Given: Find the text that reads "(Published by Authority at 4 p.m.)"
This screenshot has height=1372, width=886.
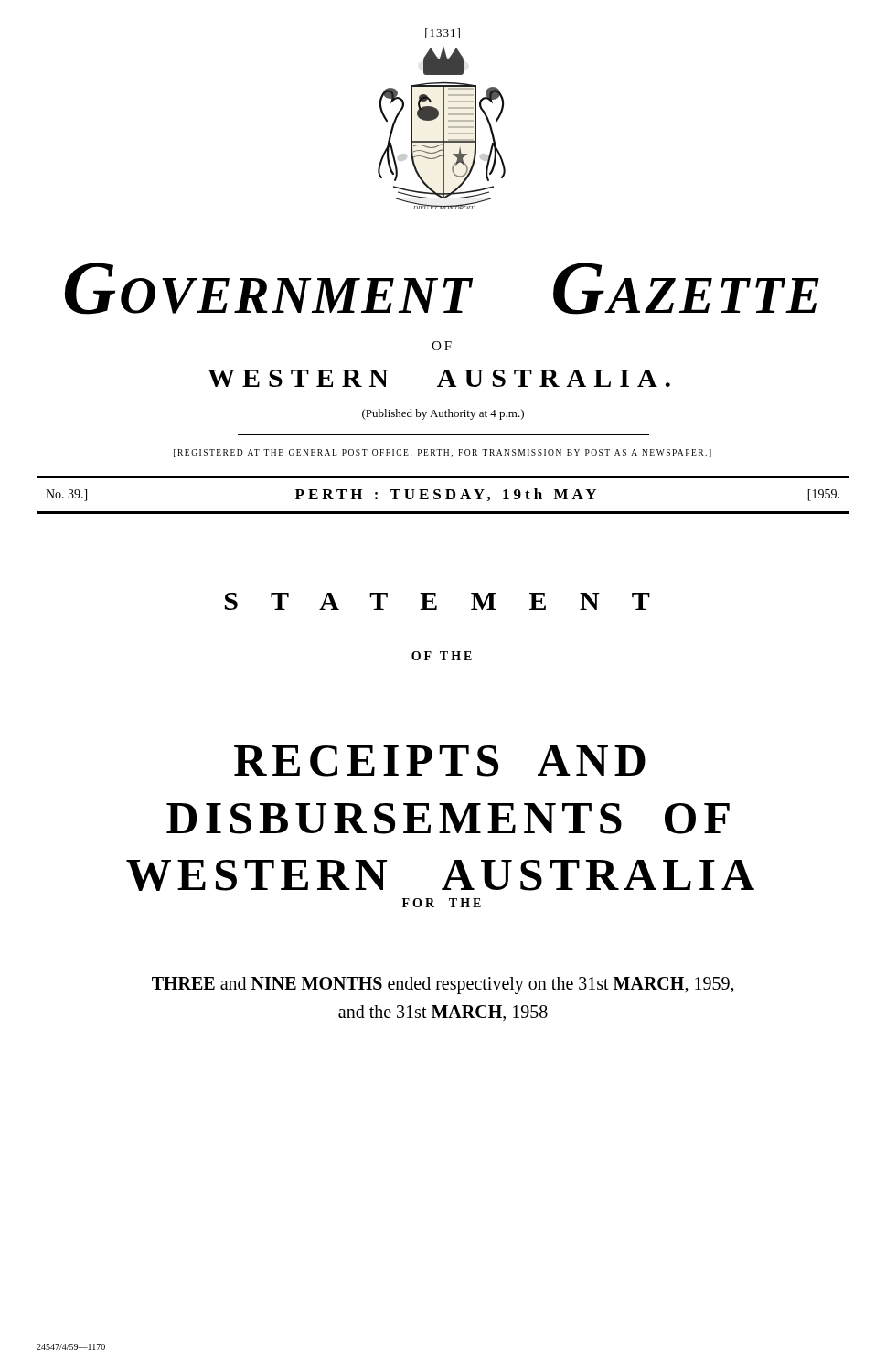Looking at the screenshot, I should 443,413.
